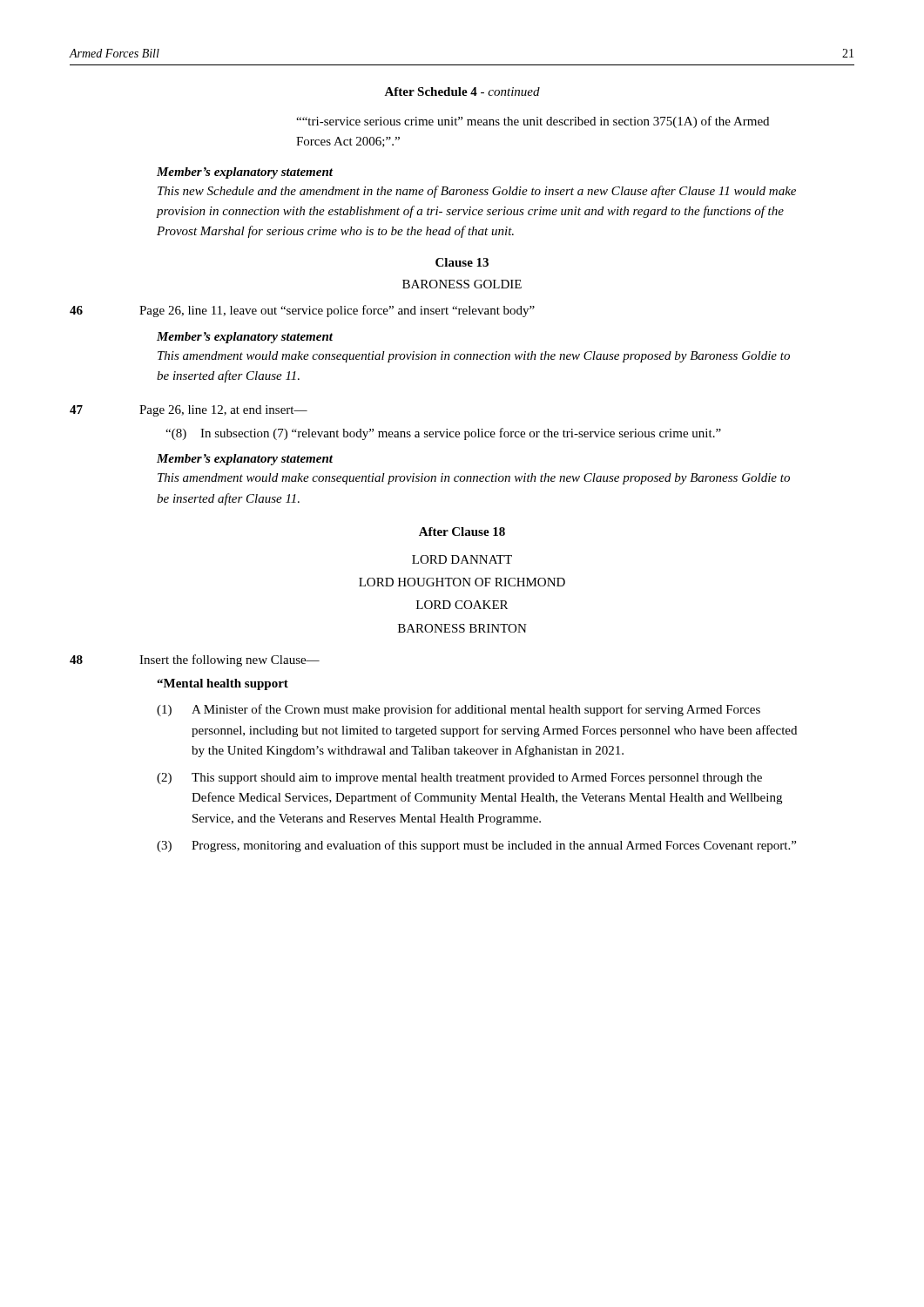Select the text block that reads "LORD DANNATT LORD HOUGHTON OF"
Image resolution: width=924 pixels, height=1307 pixels.
[x=462, y=594]
